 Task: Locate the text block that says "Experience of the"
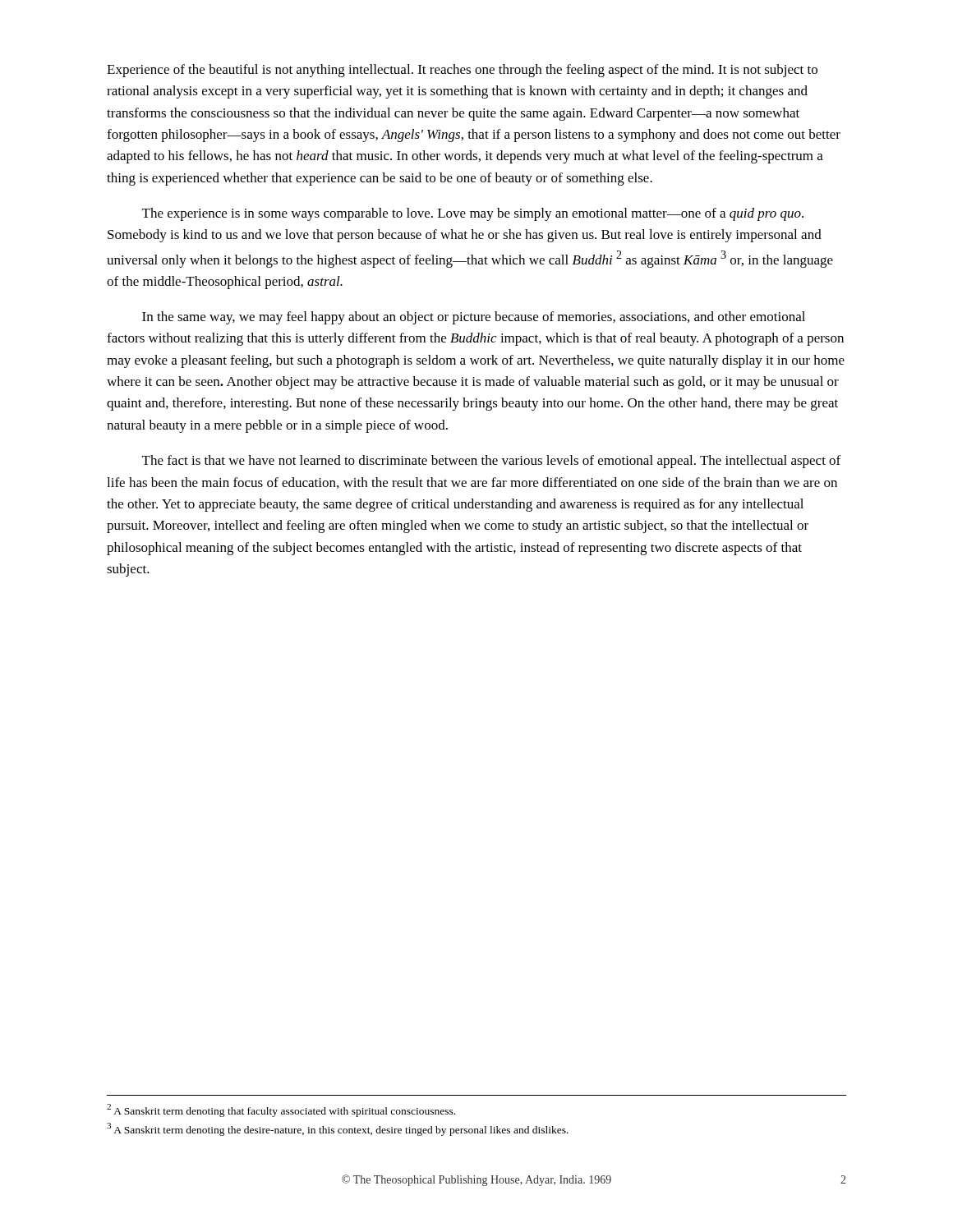click(476, 124)
